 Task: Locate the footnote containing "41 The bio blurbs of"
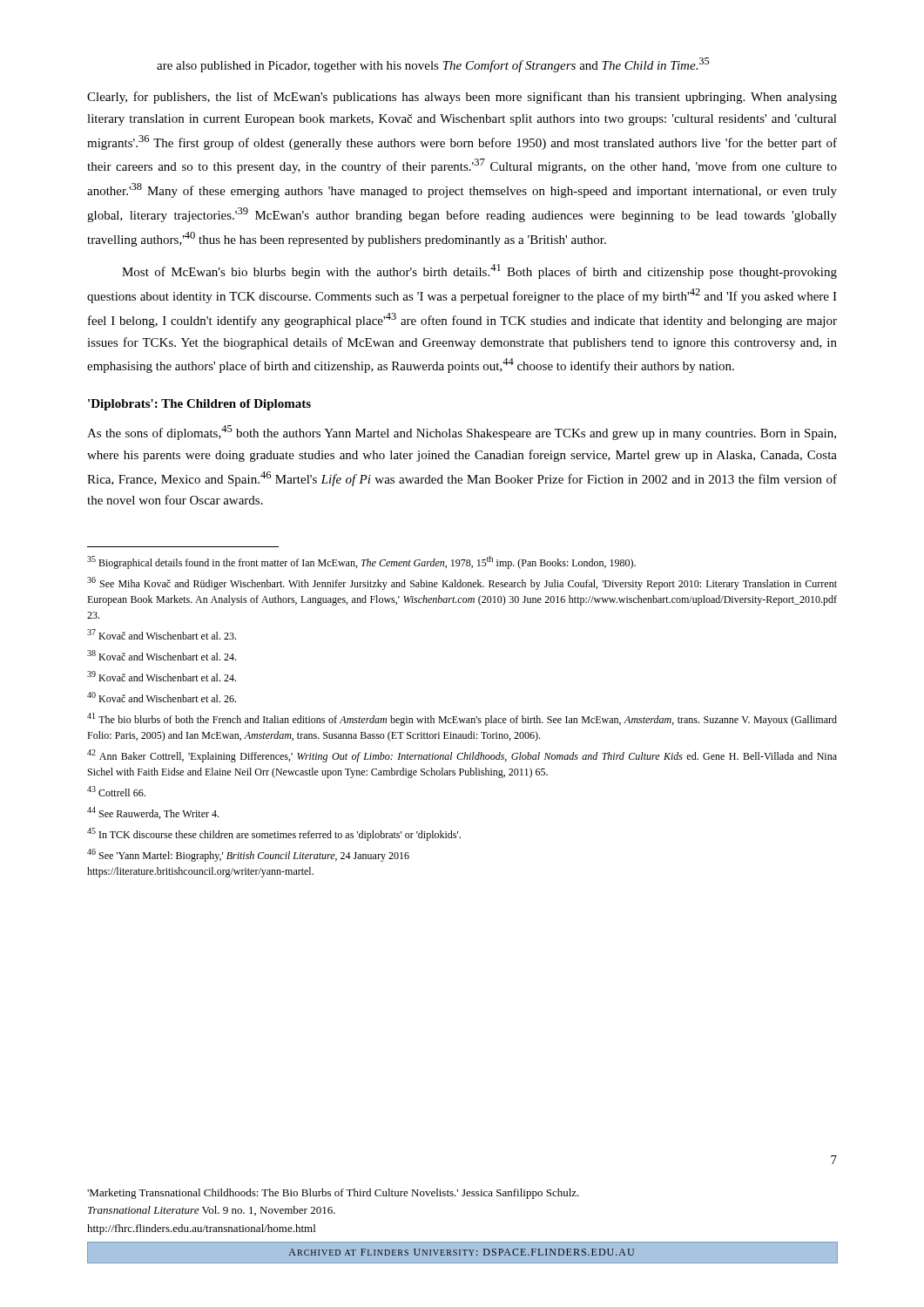coord(462,726)
